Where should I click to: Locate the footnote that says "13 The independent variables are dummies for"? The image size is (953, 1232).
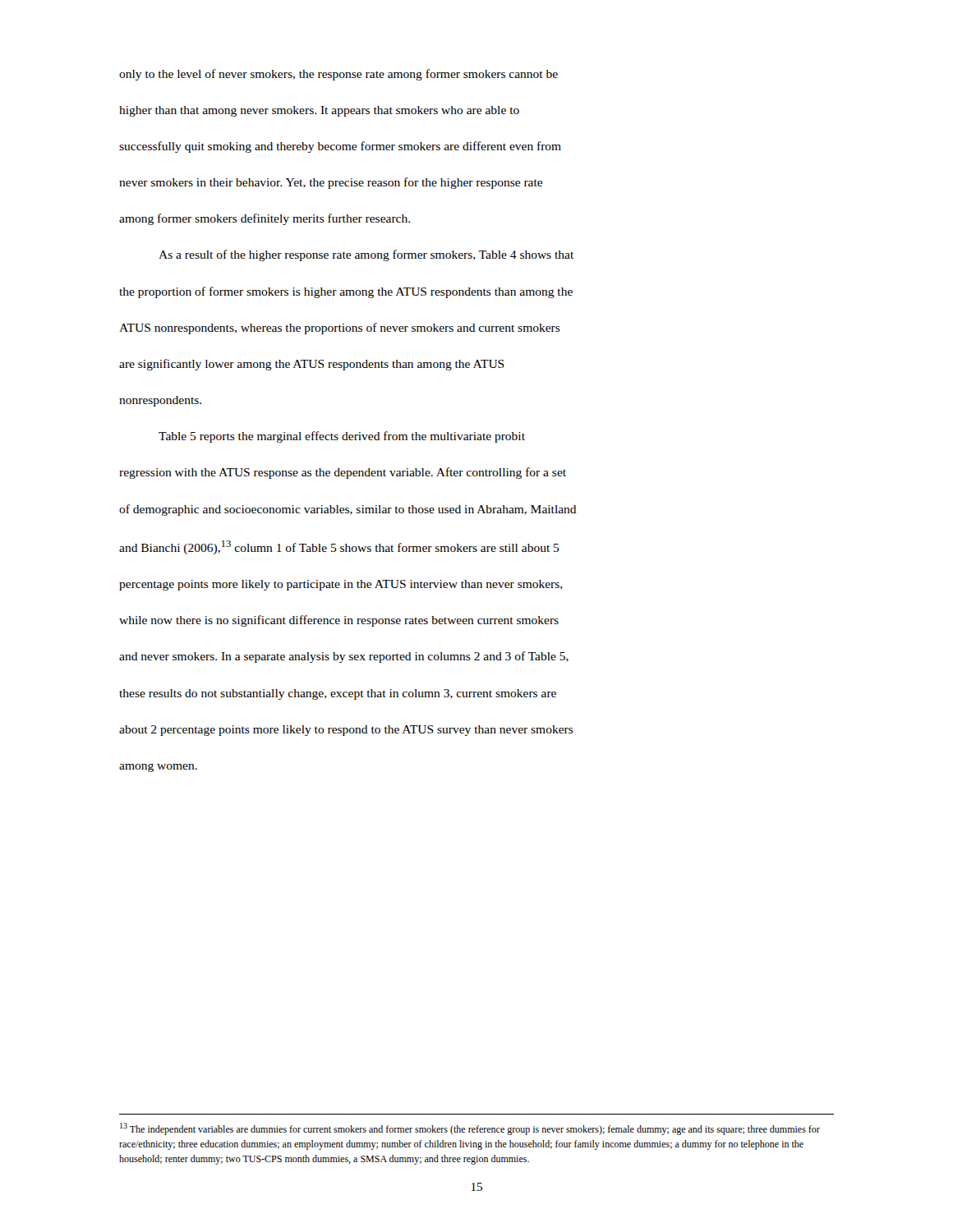click(469, 1143)
